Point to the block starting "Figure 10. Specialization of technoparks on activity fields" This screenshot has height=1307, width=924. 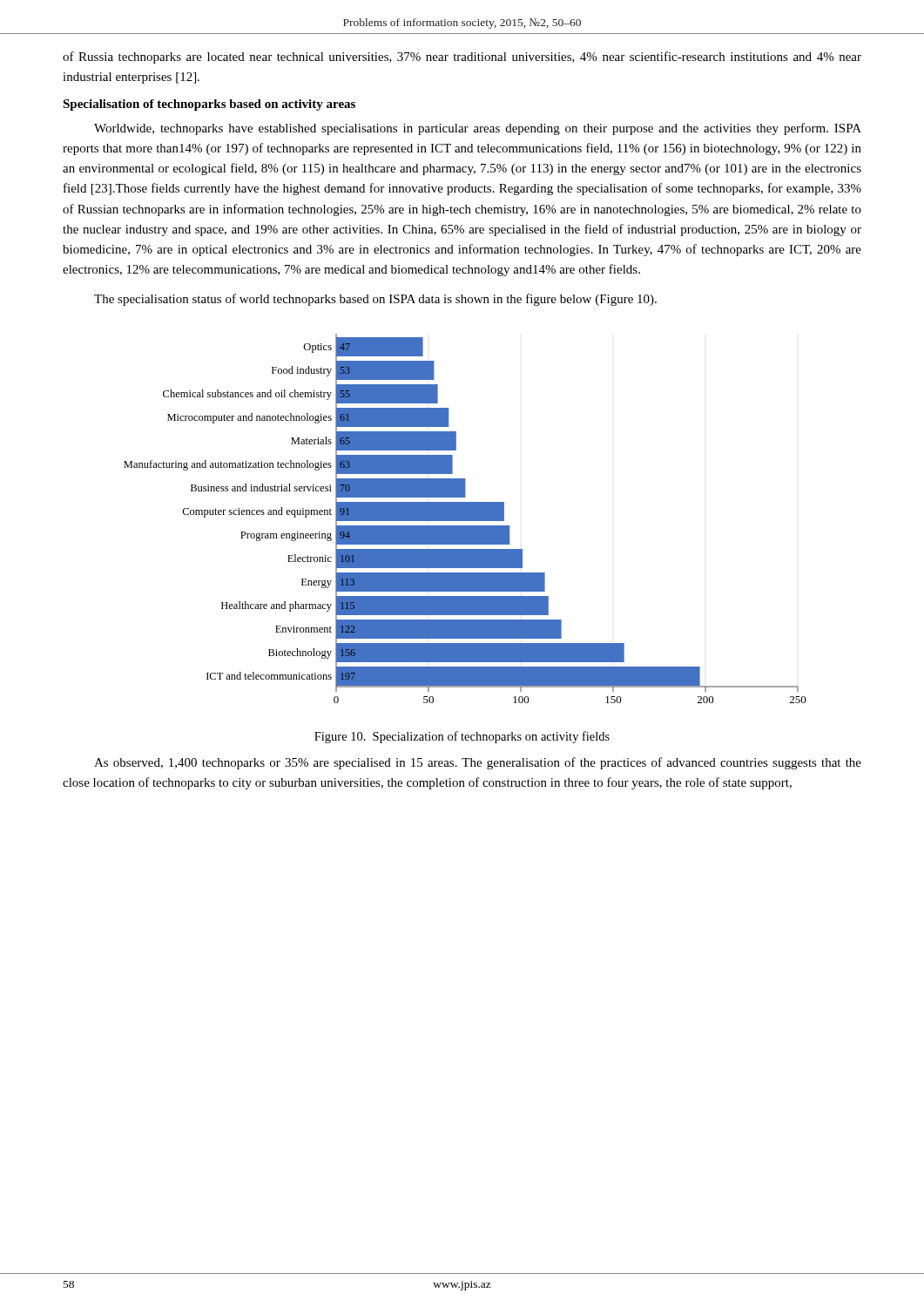(x=462, y=736)
